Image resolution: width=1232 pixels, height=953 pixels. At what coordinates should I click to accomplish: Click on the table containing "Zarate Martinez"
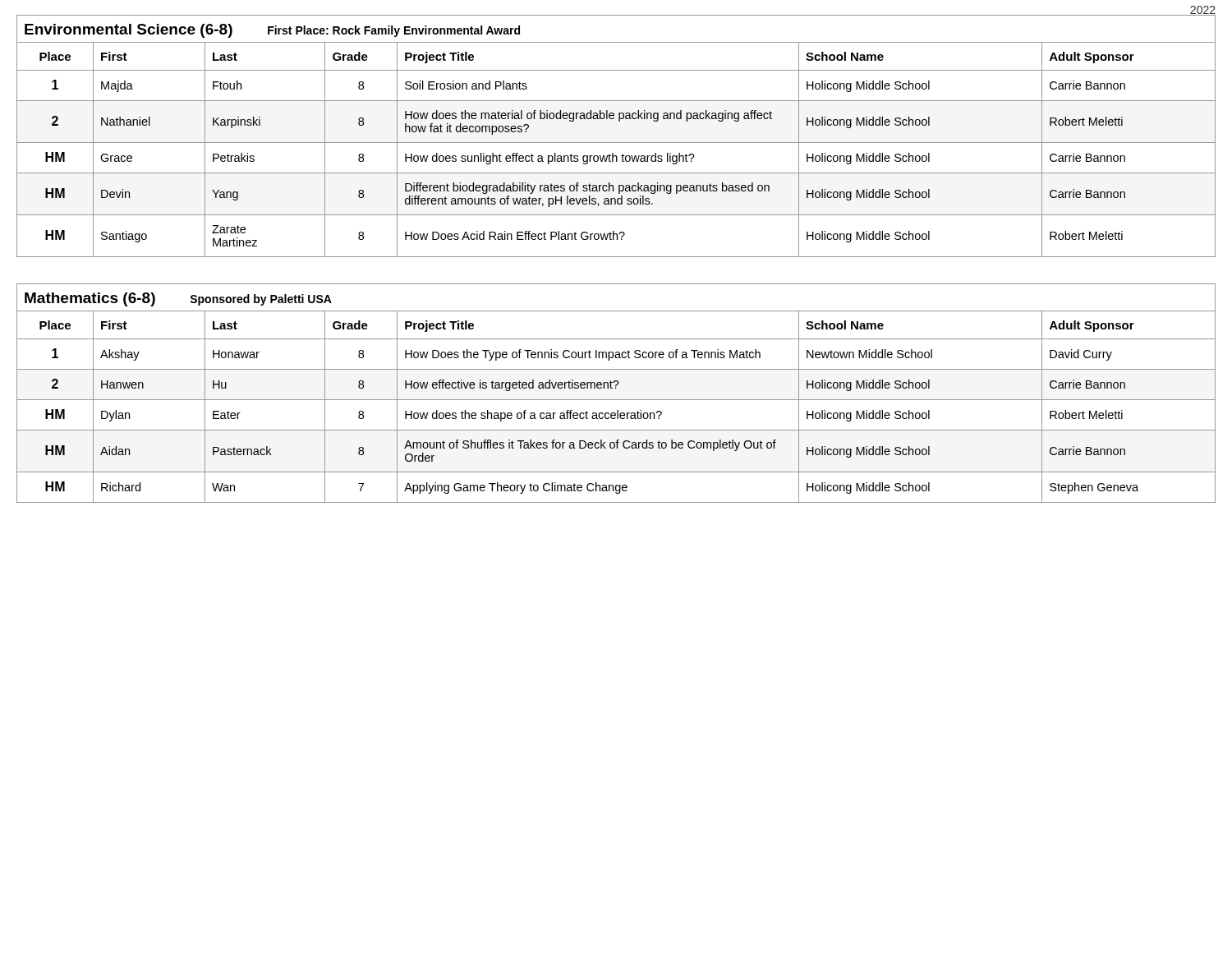tap(616, 136)
